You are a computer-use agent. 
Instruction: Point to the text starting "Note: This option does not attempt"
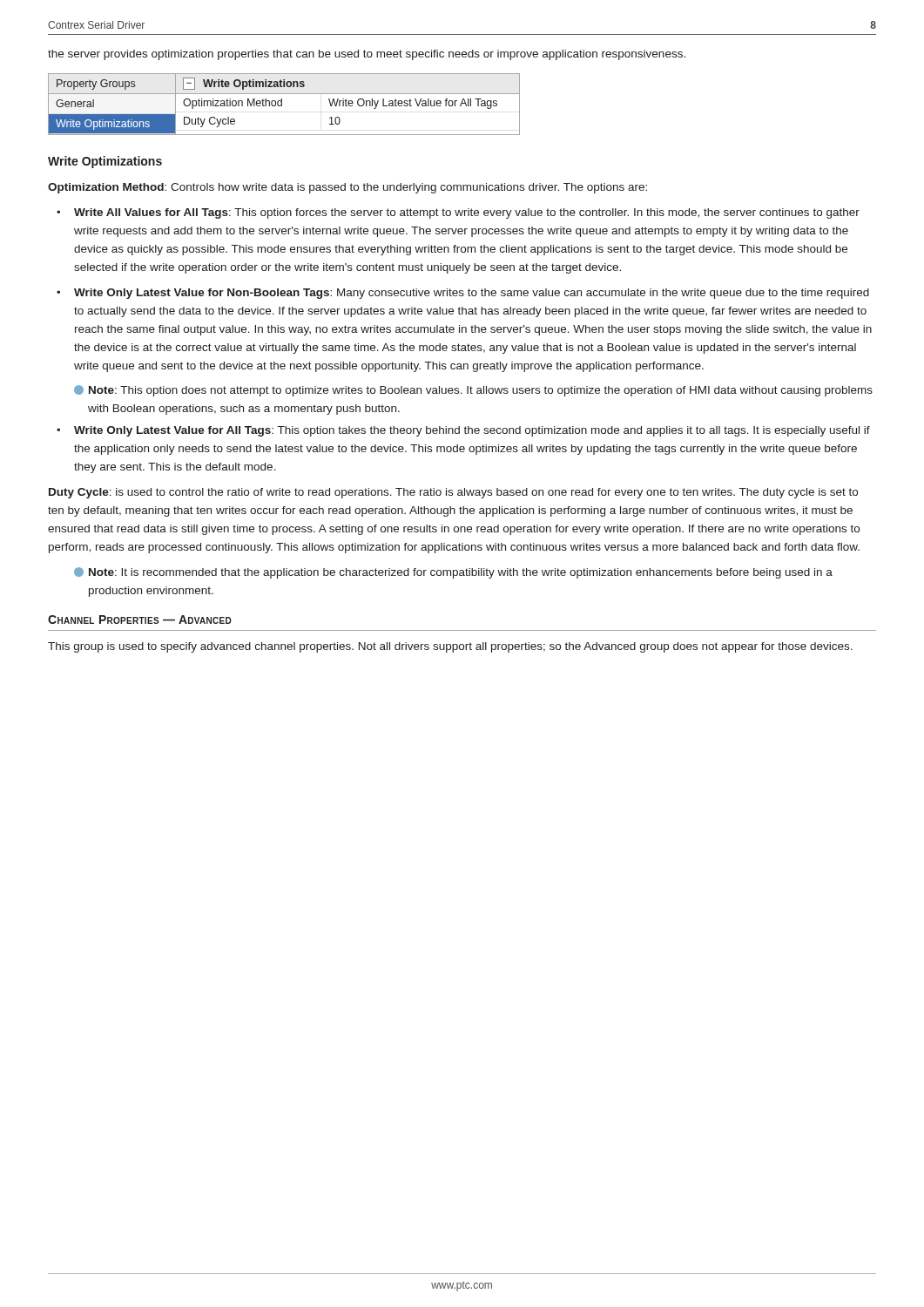[x=475, y=400]
